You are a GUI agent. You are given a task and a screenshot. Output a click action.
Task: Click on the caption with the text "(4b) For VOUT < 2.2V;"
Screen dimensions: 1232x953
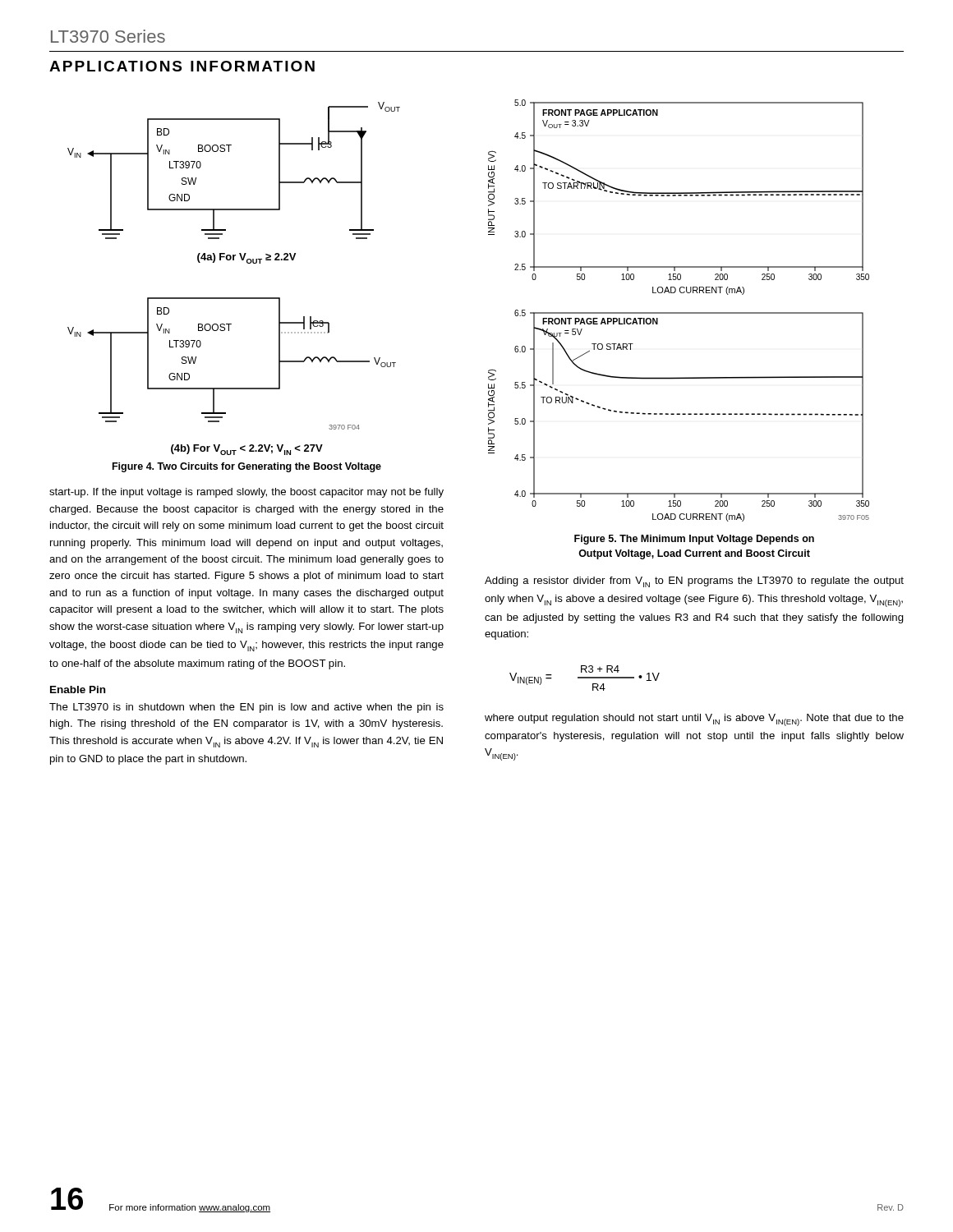246,449
